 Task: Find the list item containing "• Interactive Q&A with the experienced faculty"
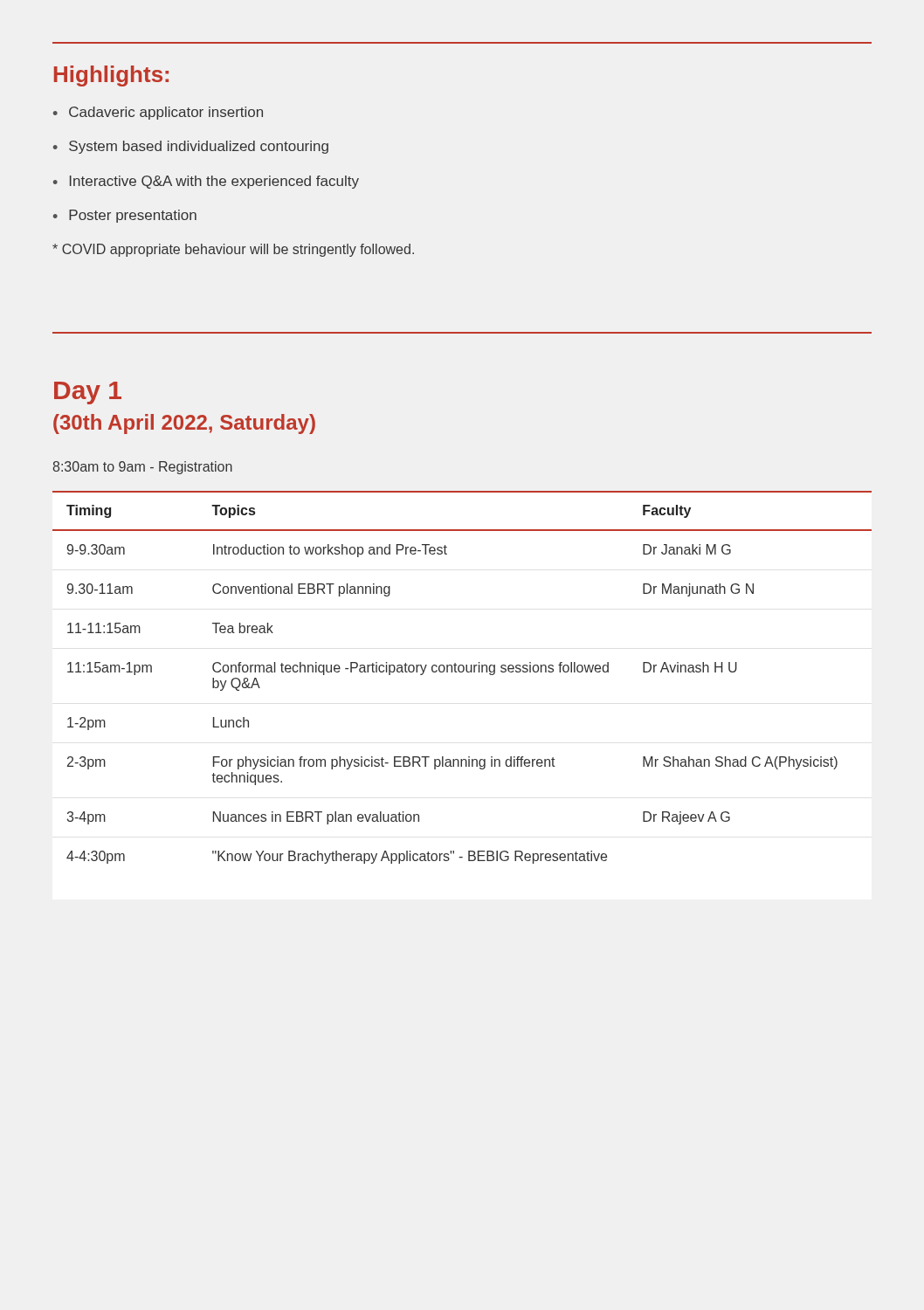206,183
